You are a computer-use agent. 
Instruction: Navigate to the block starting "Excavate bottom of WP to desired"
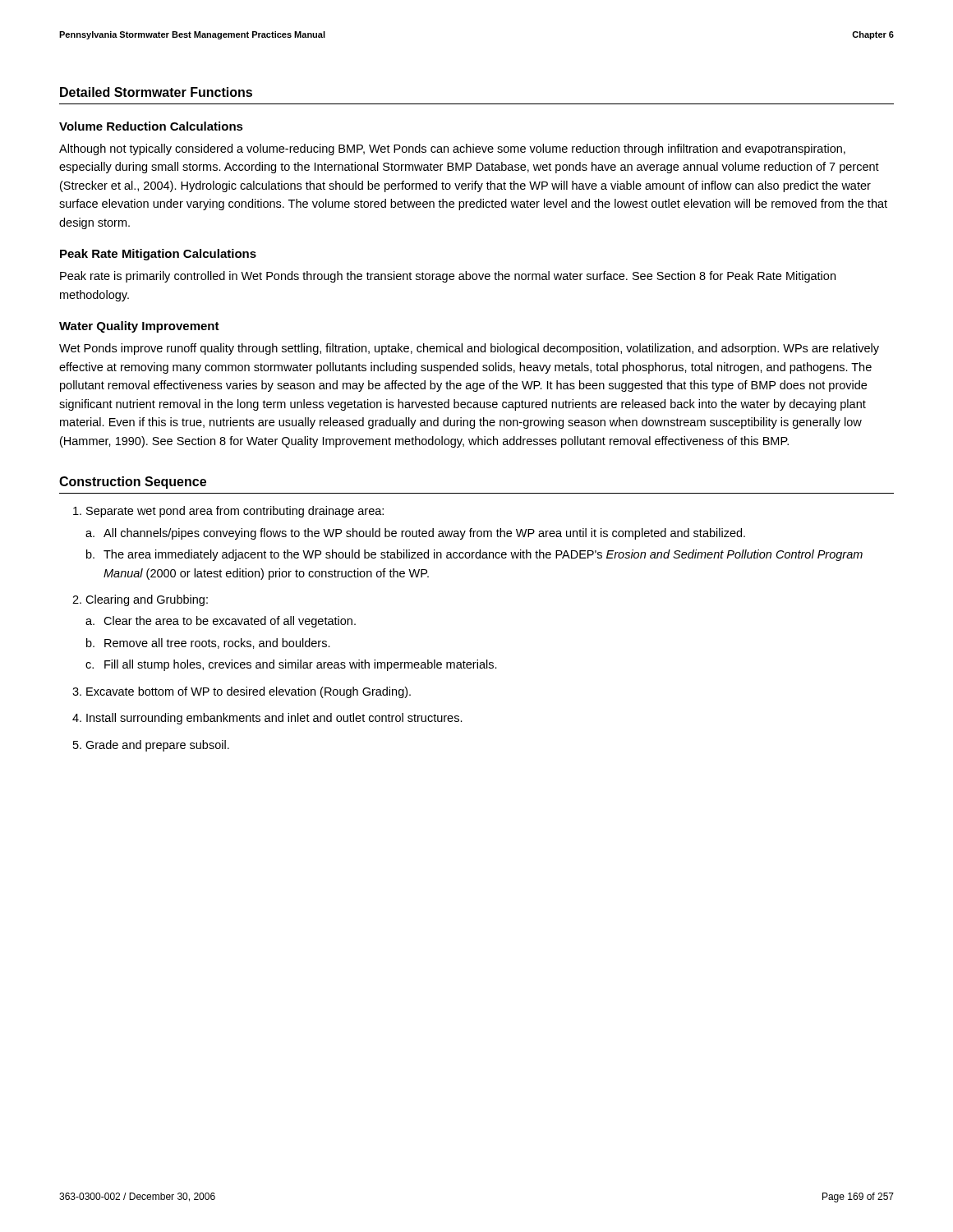coord(249,691)
